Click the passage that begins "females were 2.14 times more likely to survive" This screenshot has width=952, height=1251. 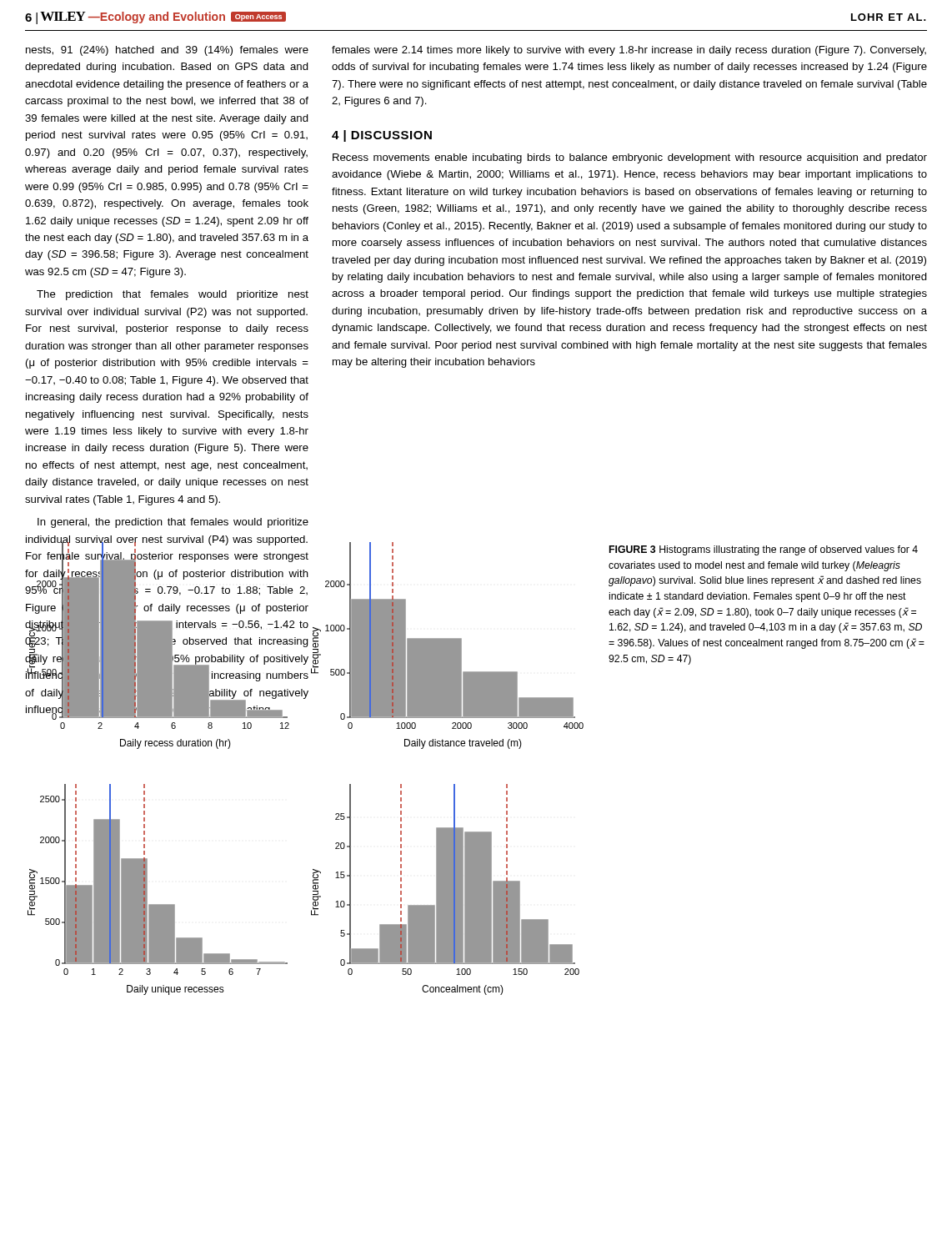[x=629, y=76]
